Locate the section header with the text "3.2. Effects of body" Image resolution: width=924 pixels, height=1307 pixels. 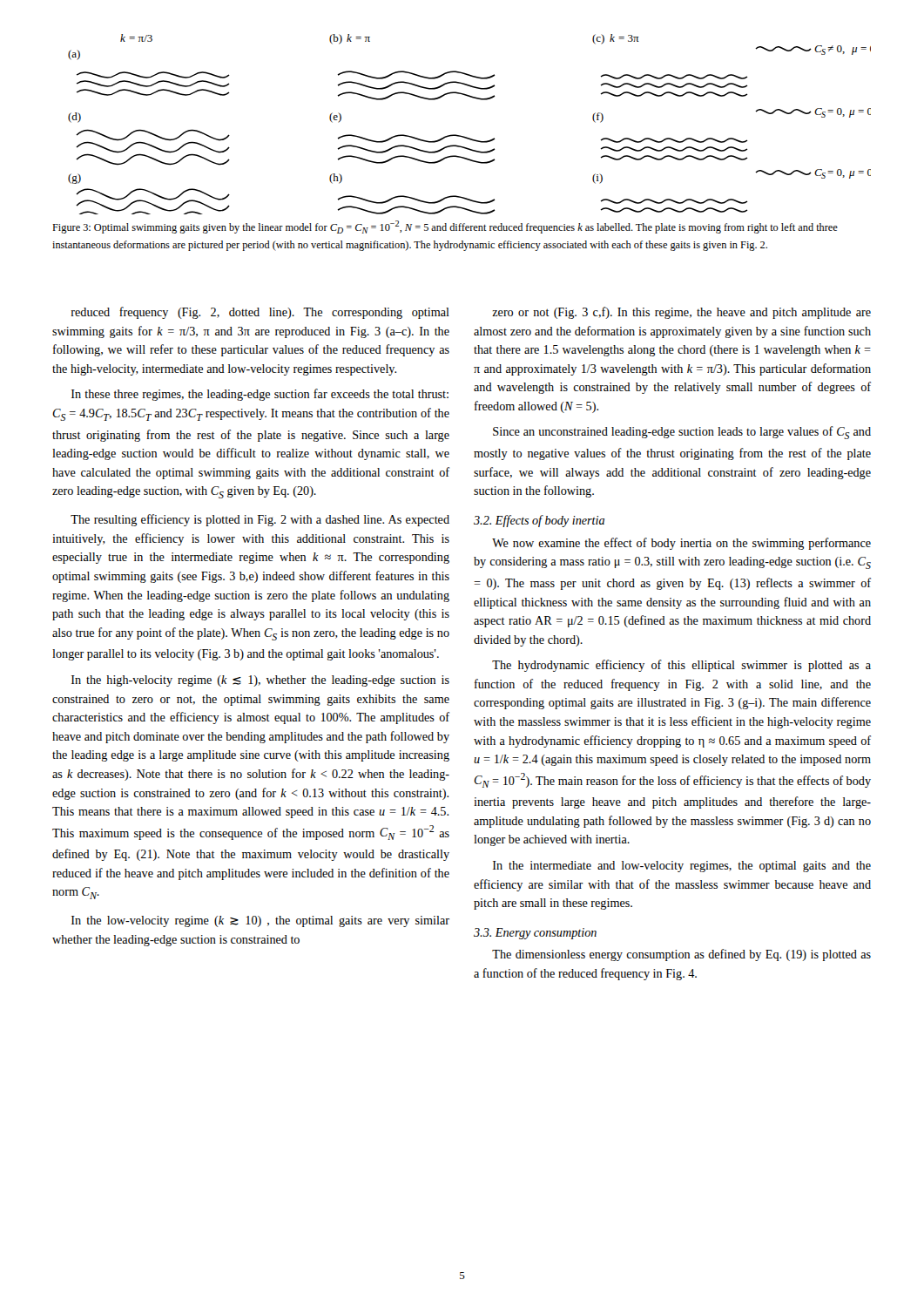[x=539, y=520]
